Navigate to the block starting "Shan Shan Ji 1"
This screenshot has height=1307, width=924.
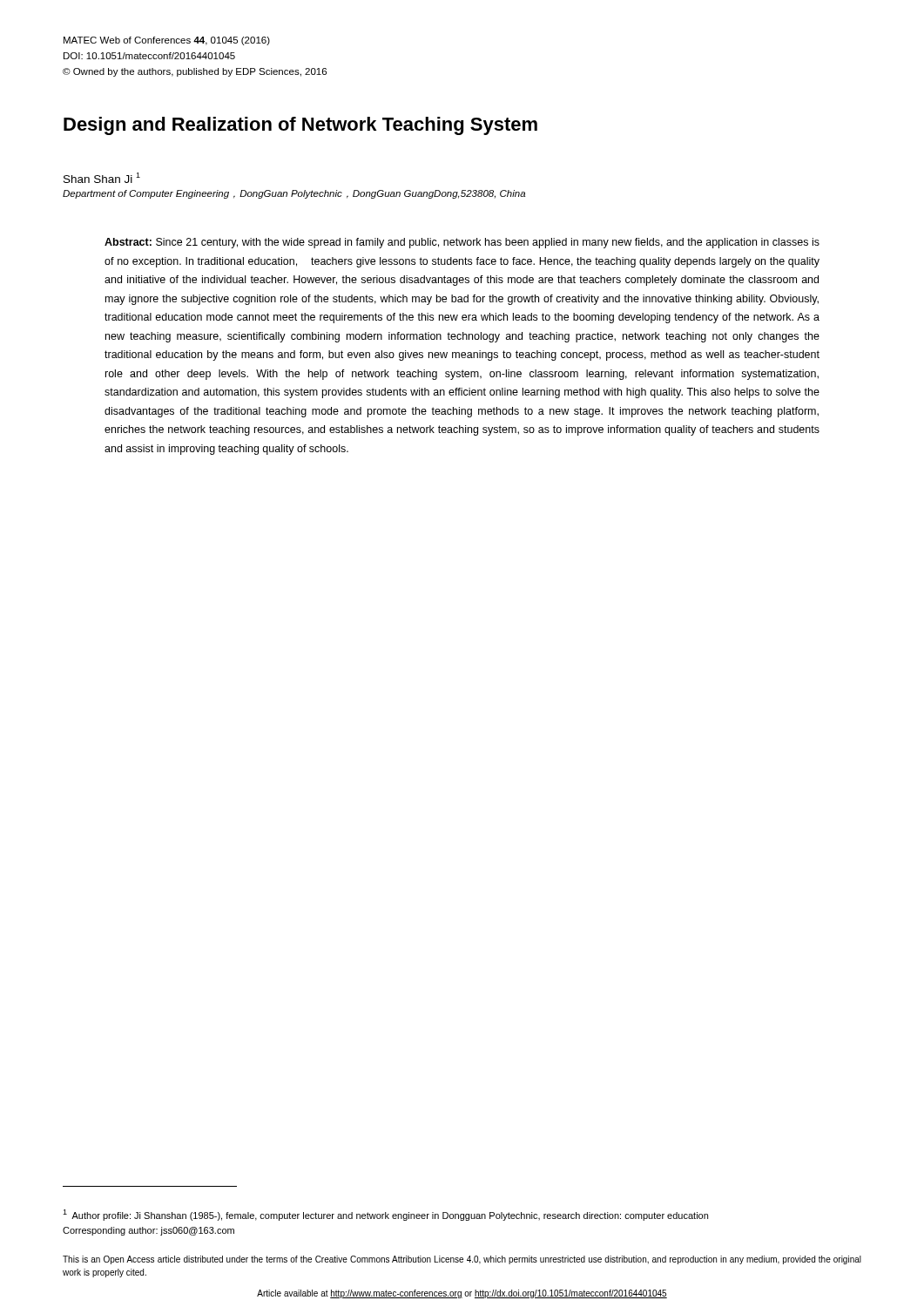(102, 178)
